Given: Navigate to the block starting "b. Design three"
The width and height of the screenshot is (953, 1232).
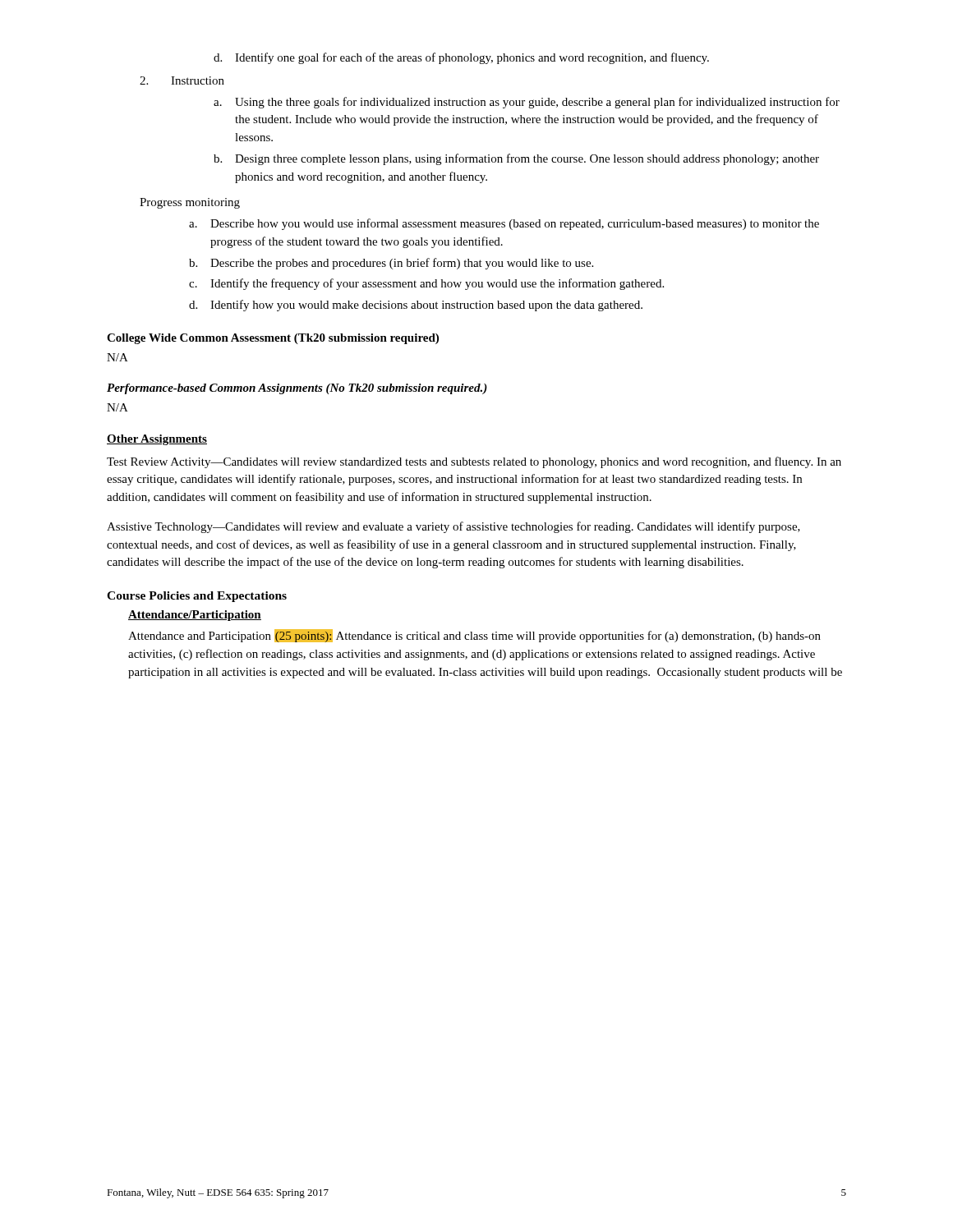Looking at the screenshot, I should (x=530, y=168).
